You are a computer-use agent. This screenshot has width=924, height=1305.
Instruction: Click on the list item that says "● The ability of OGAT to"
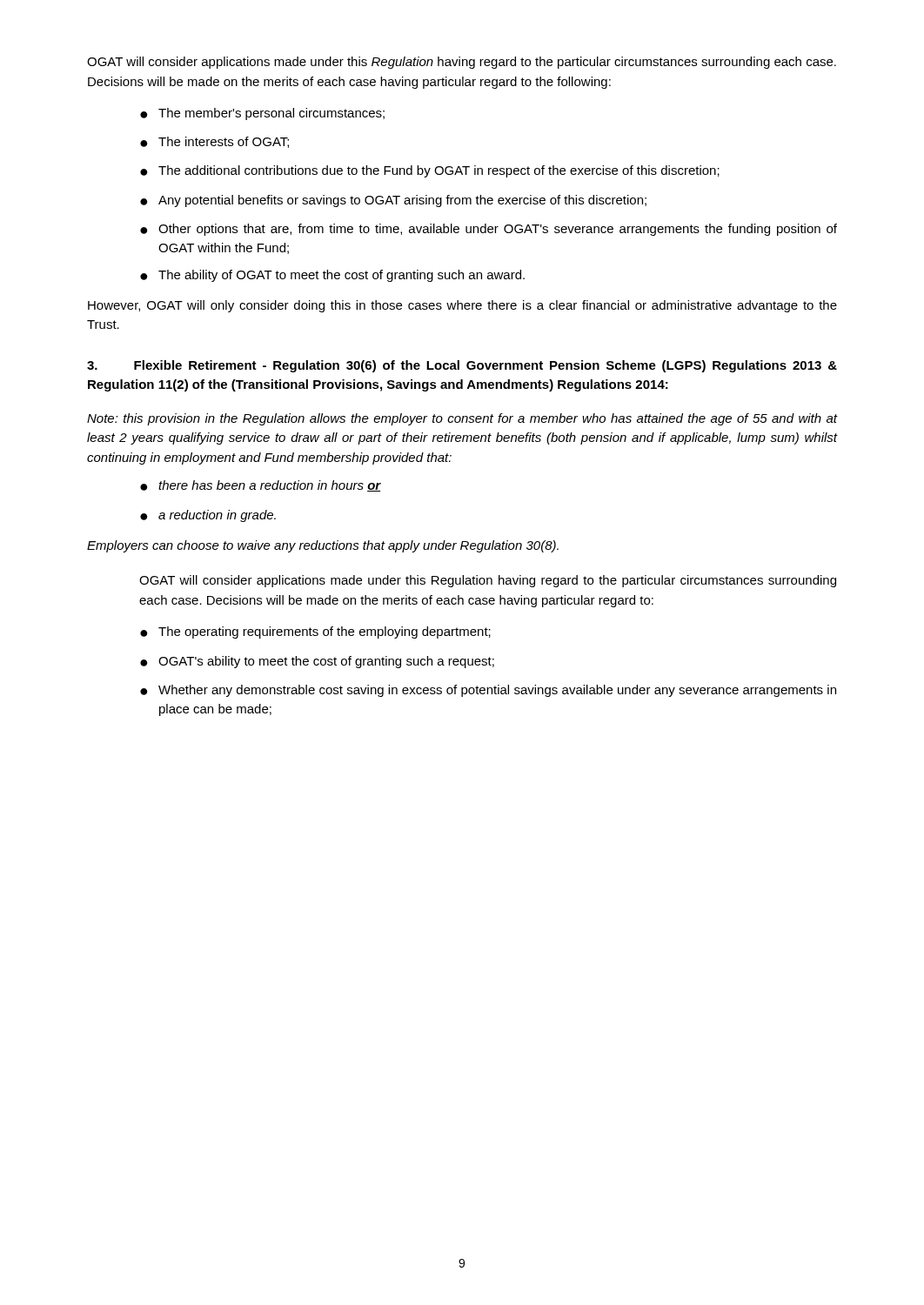[x=488, y=276]
